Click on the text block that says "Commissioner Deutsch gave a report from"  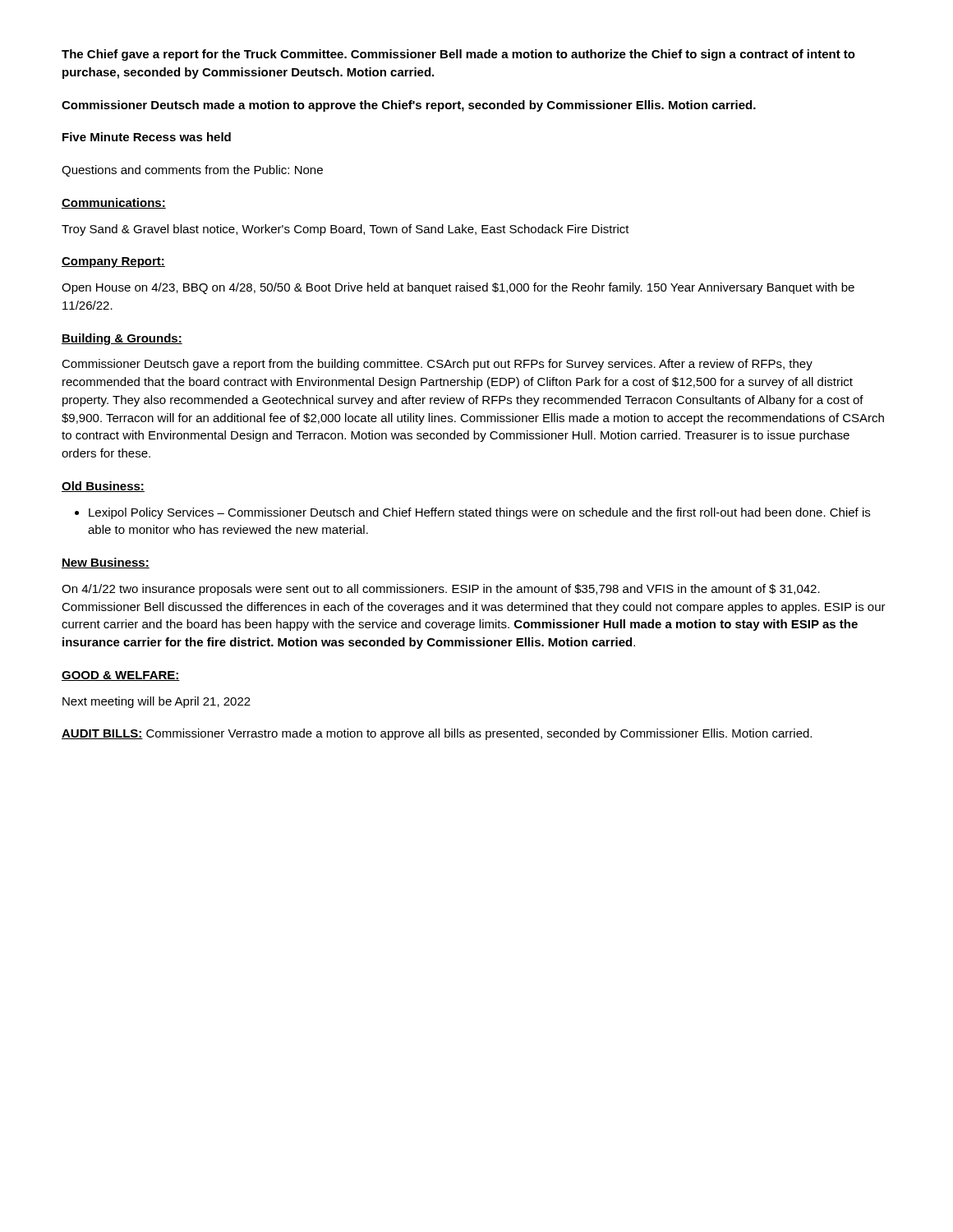(x=474, y=409)
